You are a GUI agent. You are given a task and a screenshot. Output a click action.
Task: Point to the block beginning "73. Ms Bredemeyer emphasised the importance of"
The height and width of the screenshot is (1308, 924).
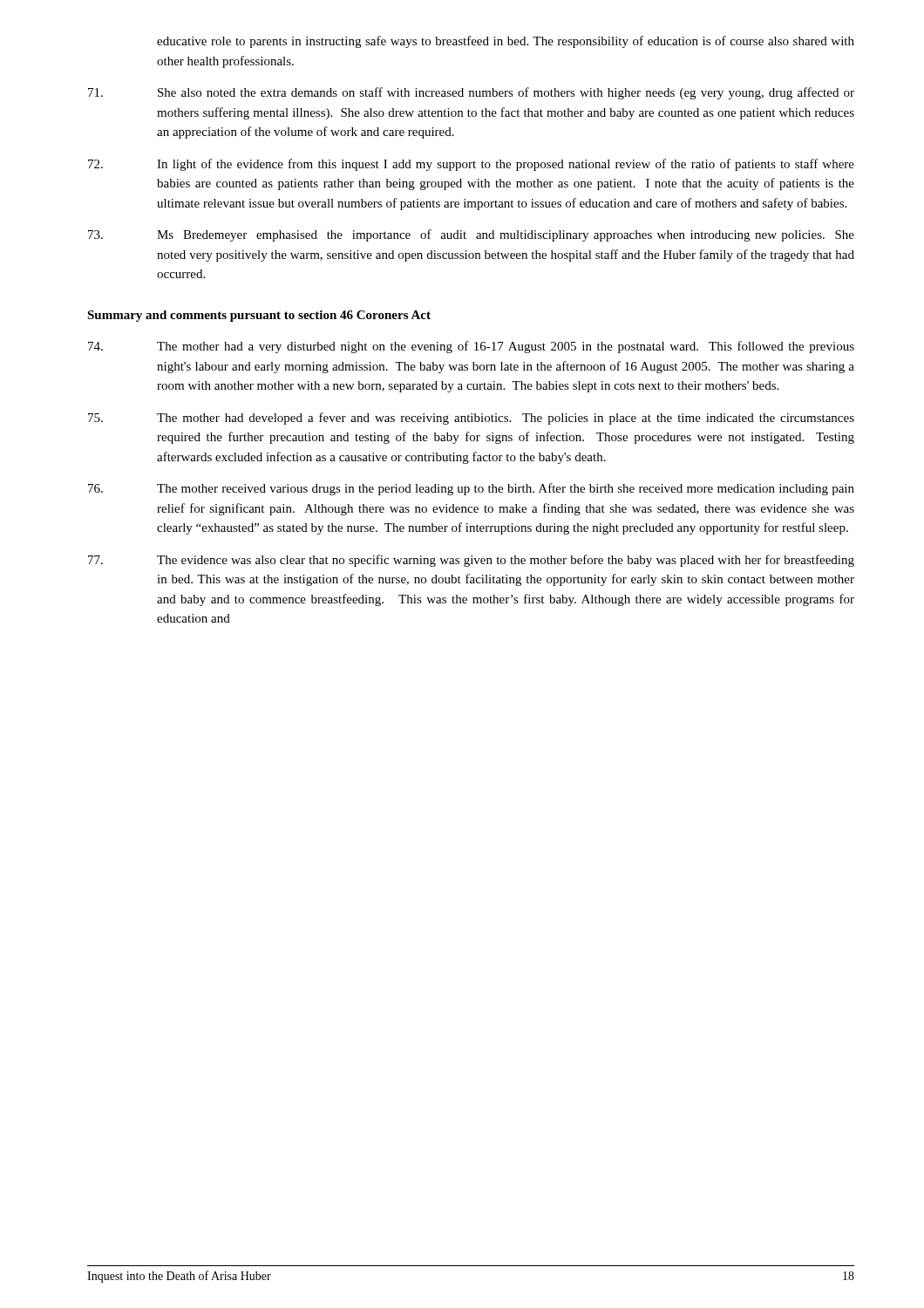(x=471, y=254)
